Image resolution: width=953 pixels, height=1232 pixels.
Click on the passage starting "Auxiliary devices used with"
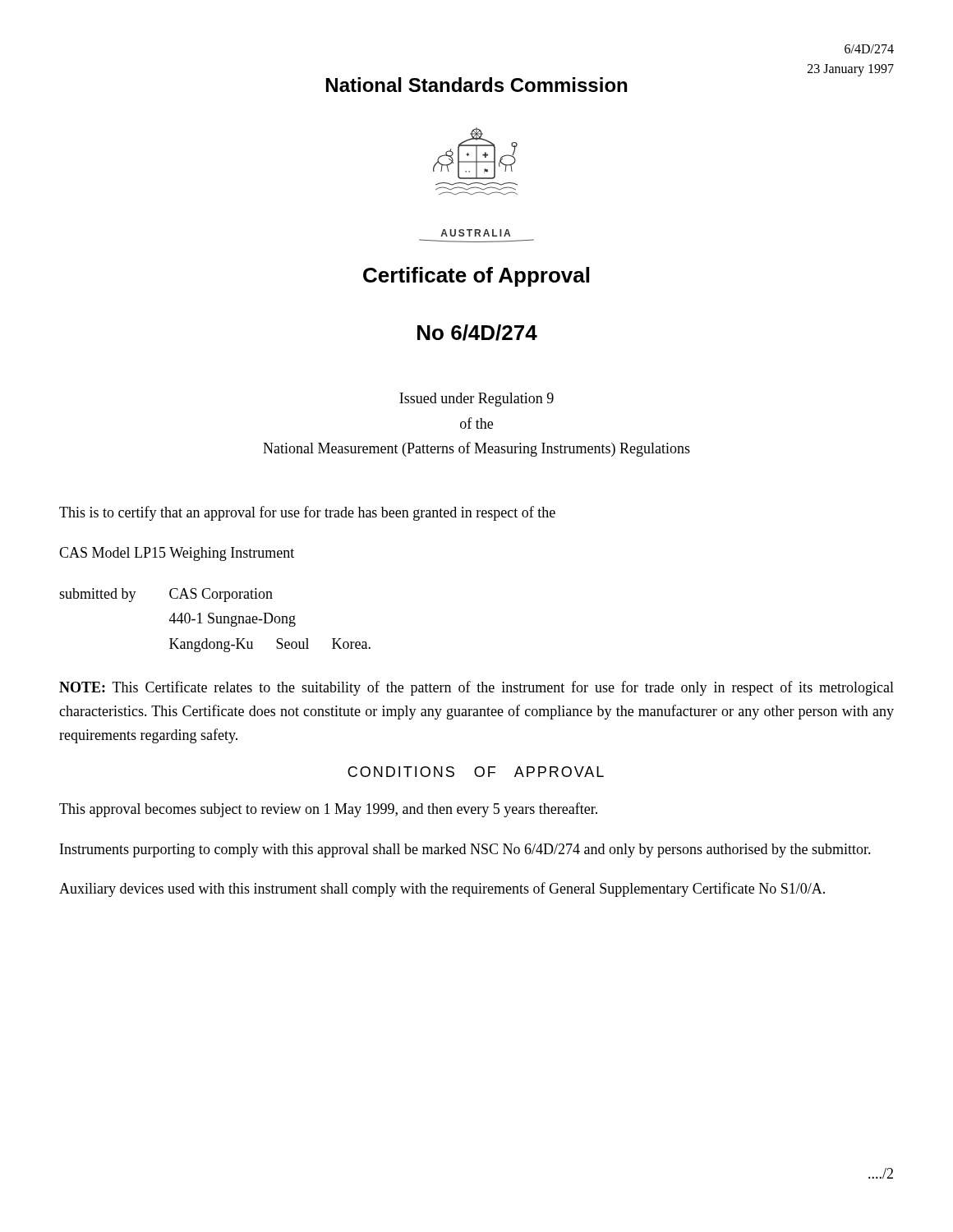[443, 889]
